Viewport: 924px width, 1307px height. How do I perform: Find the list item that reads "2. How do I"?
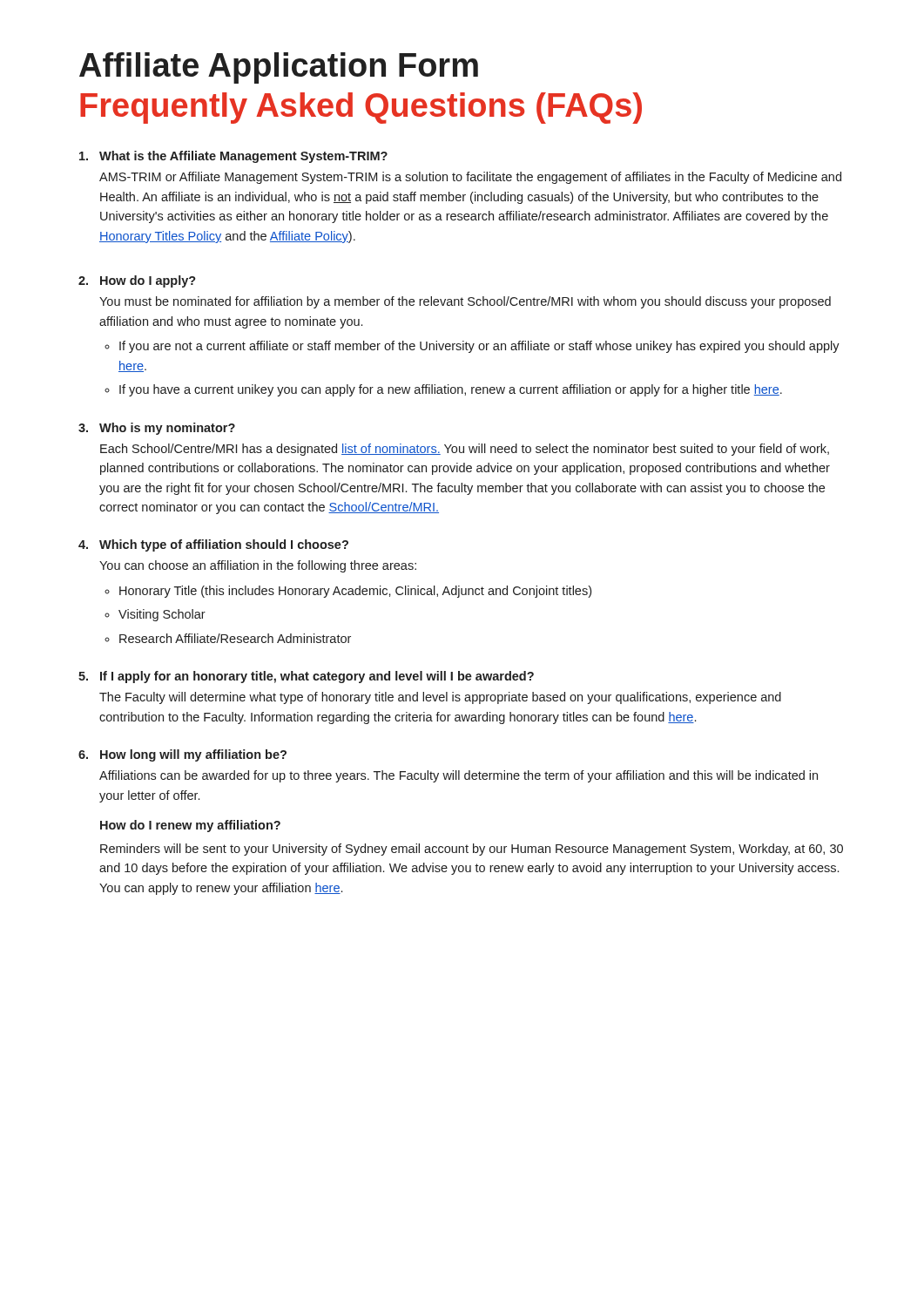click(x=462, y=337)
